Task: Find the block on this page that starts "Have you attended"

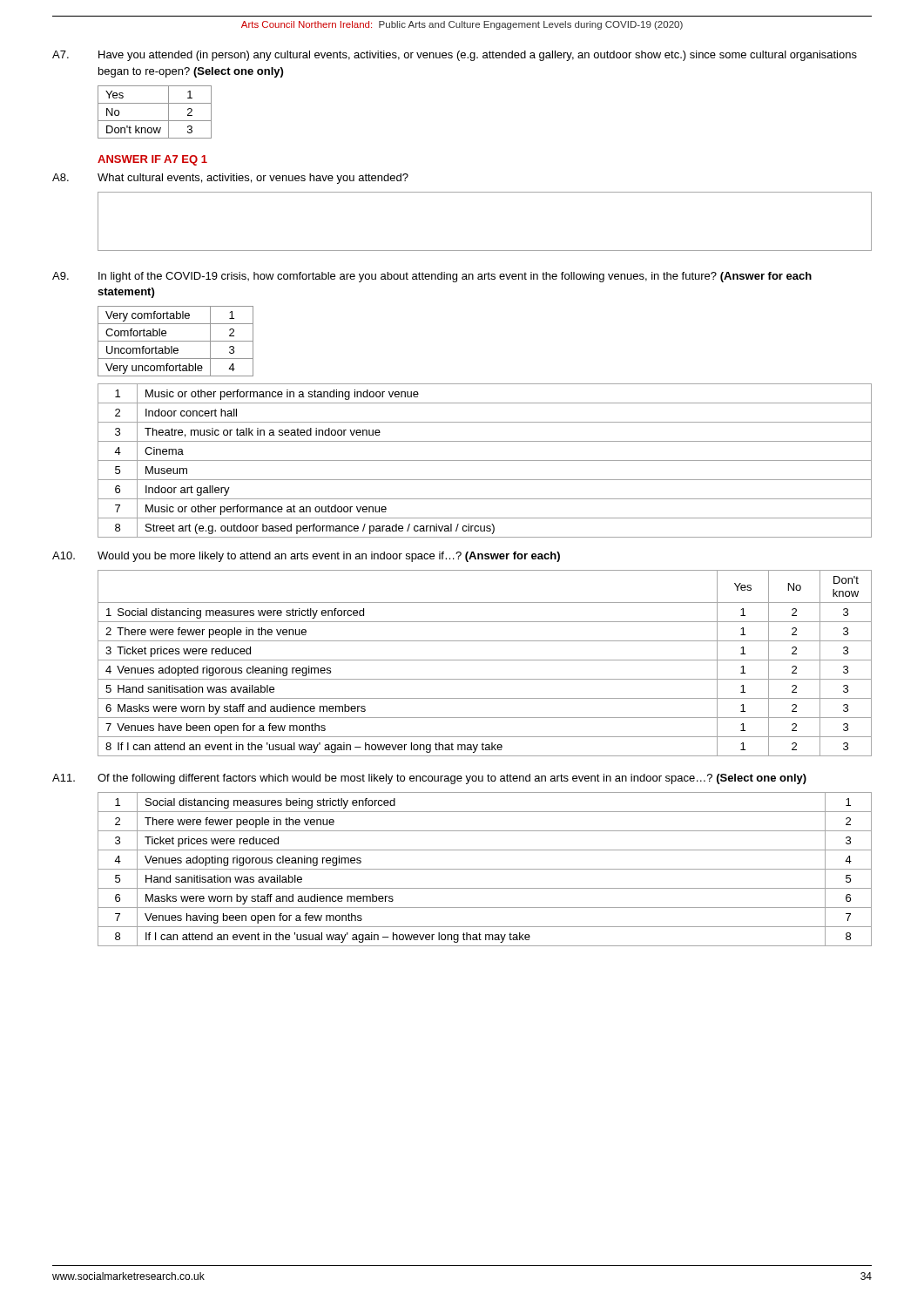Action: tap(477, 63)
